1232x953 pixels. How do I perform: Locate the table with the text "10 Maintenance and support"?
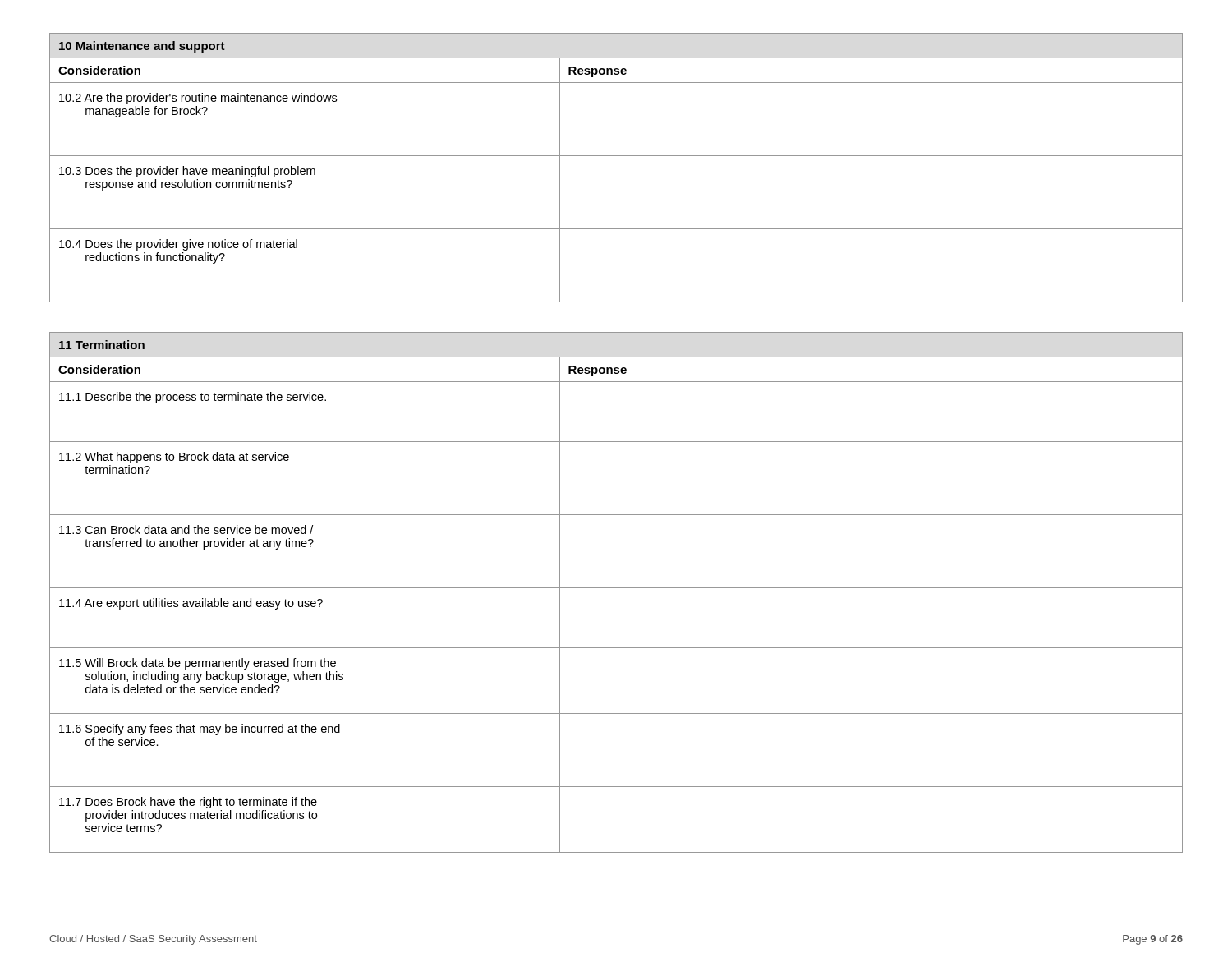click(616, 168)
